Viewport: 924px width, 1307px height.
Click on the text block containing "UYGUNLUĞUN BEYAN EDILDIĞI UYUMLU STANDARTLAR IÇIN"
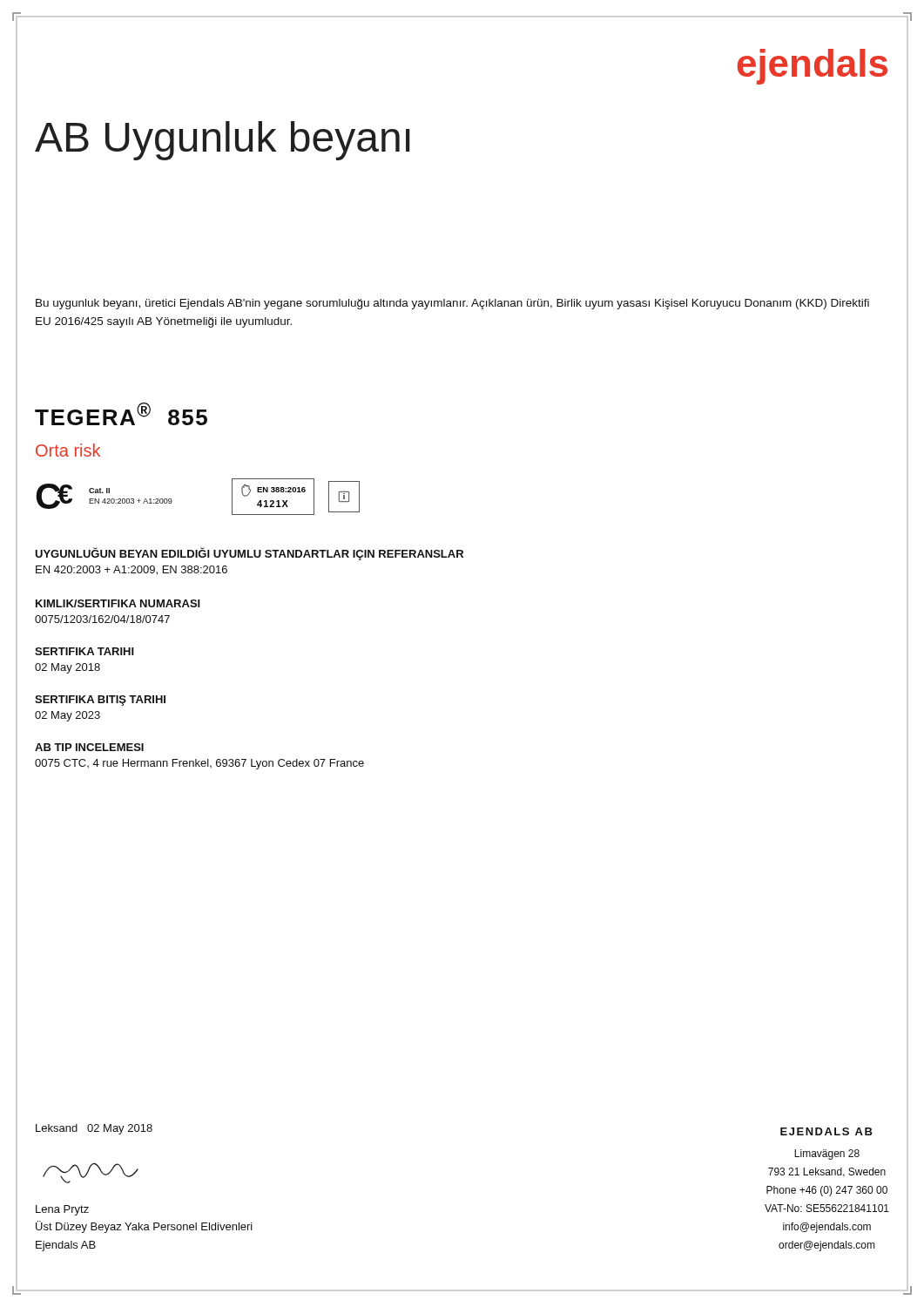(x=249, y=554)
